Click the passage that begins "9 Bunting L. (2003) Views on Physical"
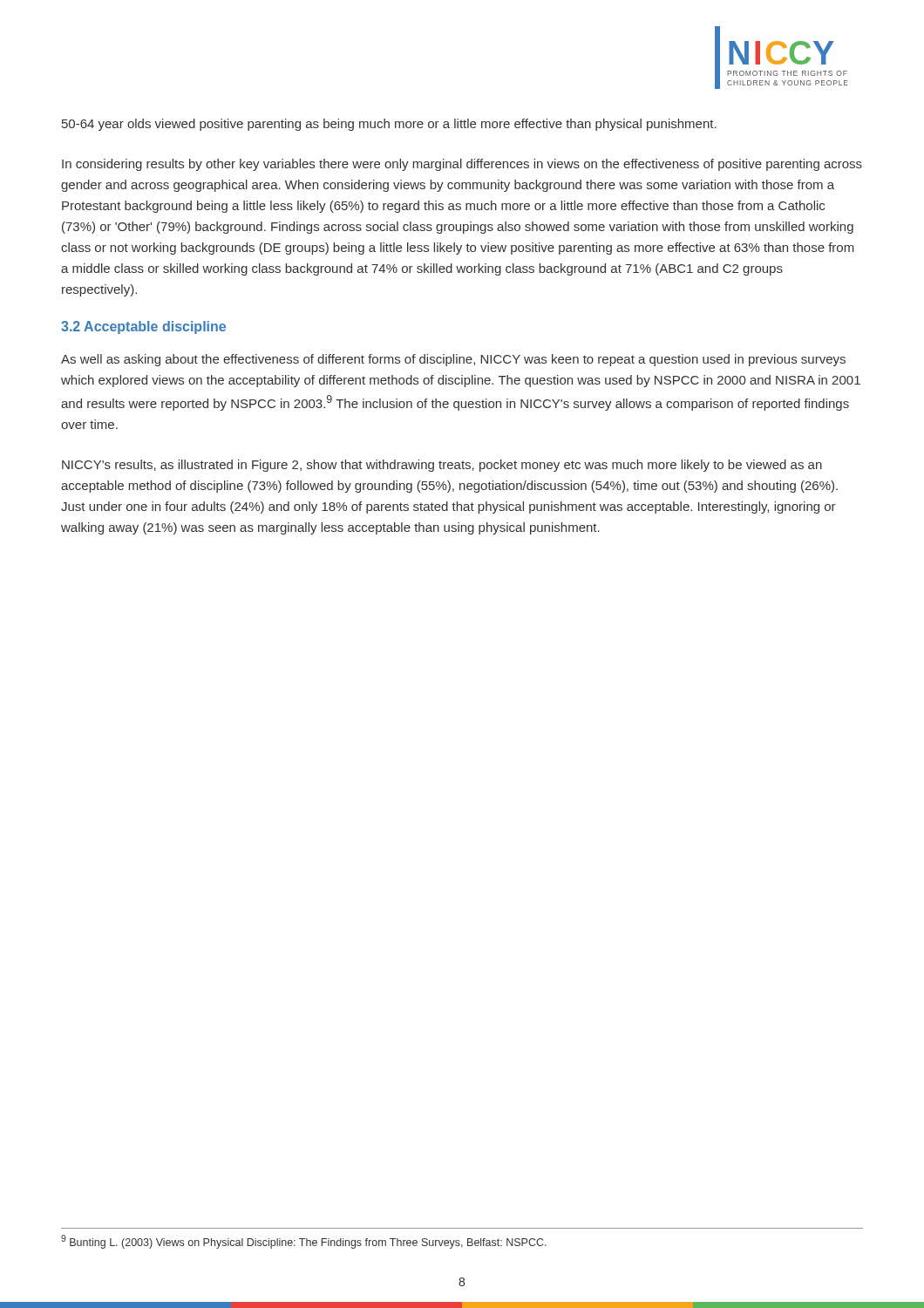 [x=462, y=1241]
